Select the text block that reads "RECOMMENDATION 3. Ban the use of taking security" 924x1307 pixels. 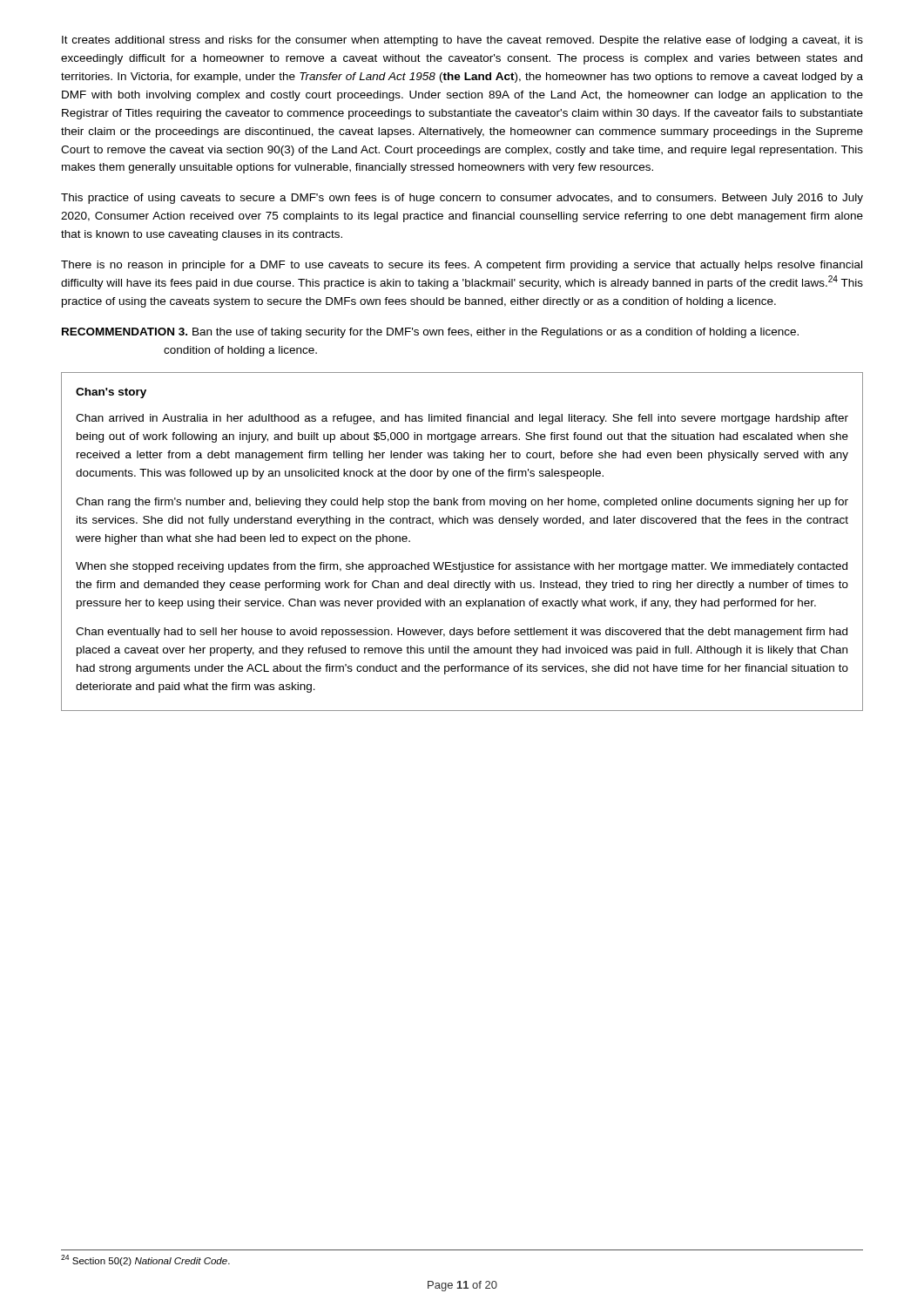pos(462,341)
